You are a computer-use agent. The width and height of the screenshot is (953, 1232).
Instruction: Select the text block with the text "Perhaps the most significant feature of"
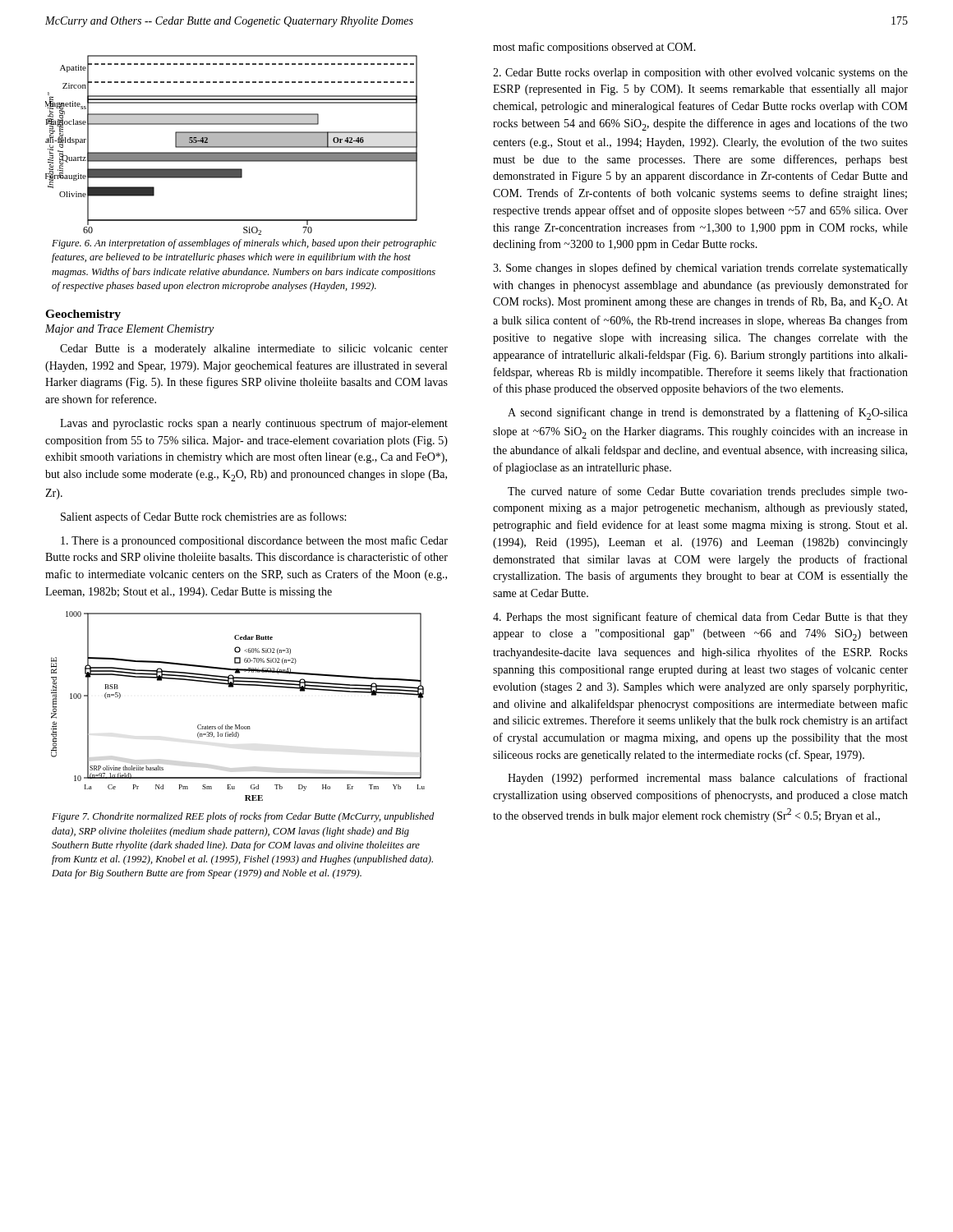(700, 686)
